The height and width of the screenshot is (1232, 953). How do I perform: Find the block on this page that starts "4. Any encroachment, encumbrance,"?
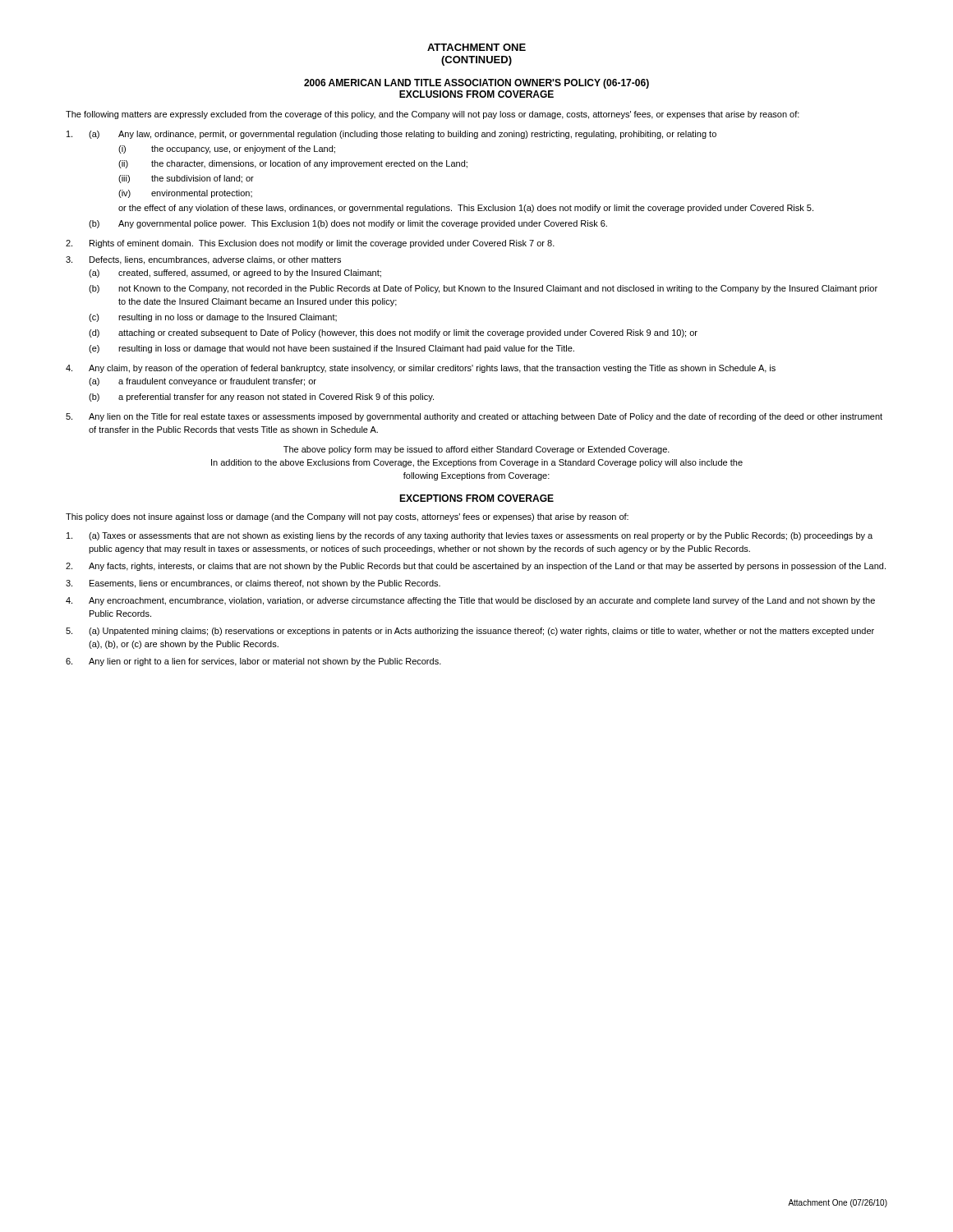coord(476,608)
